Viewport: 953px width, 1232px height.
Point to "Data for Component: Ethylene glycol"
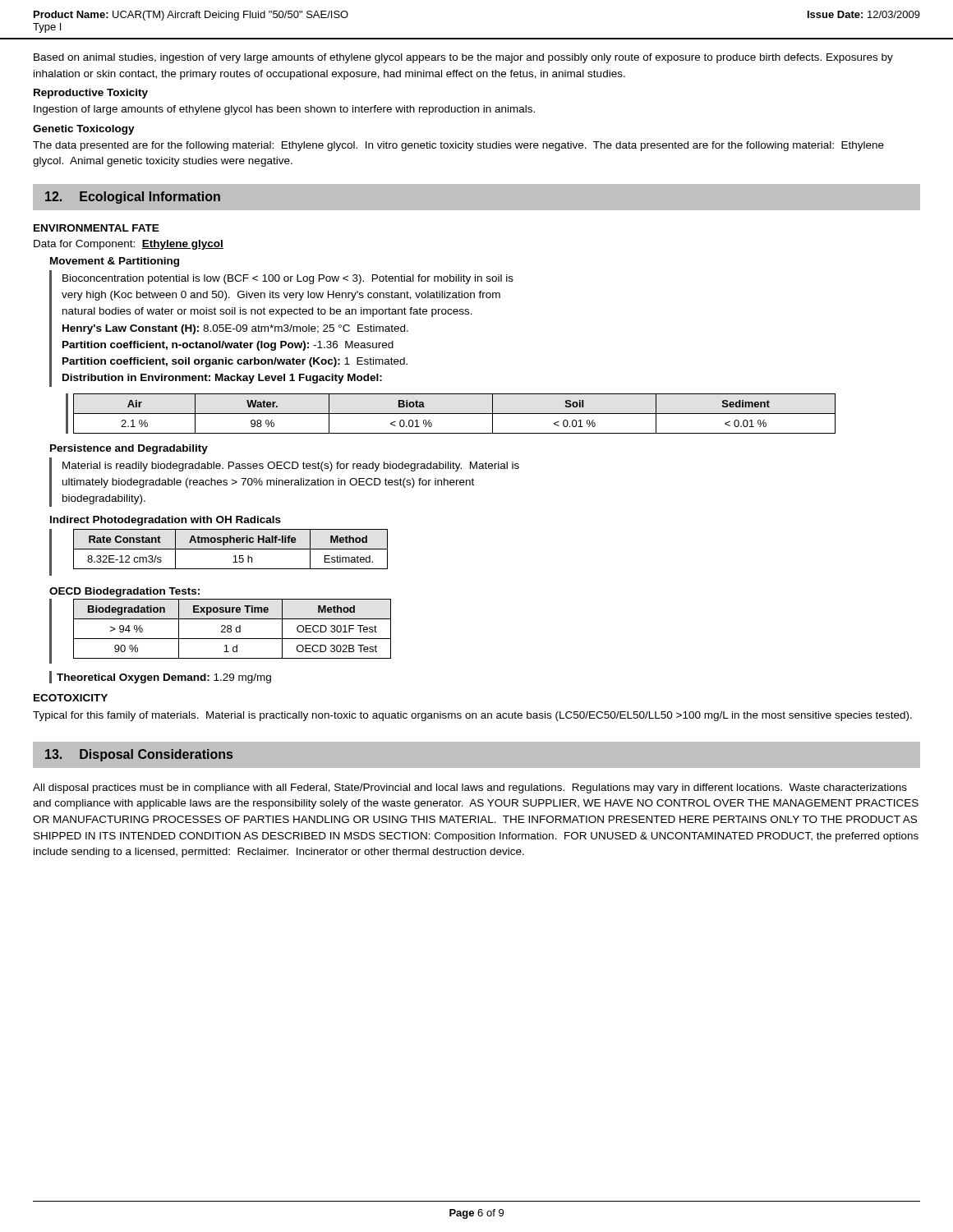click(x=128, y=243)
